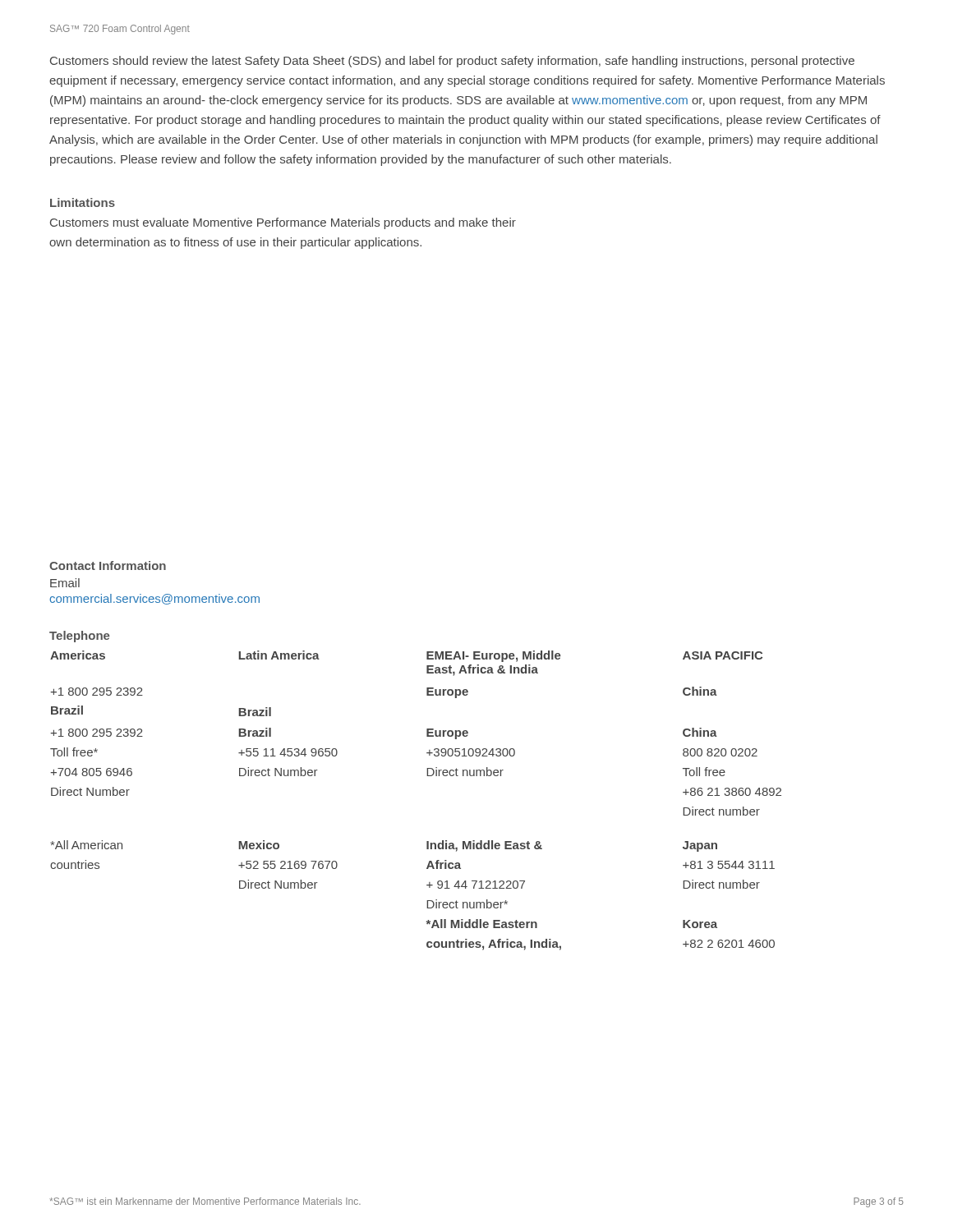Find the section header containing "Contact Information"
Viewport: 953px width, 1232px height.
tap(108, 565)
